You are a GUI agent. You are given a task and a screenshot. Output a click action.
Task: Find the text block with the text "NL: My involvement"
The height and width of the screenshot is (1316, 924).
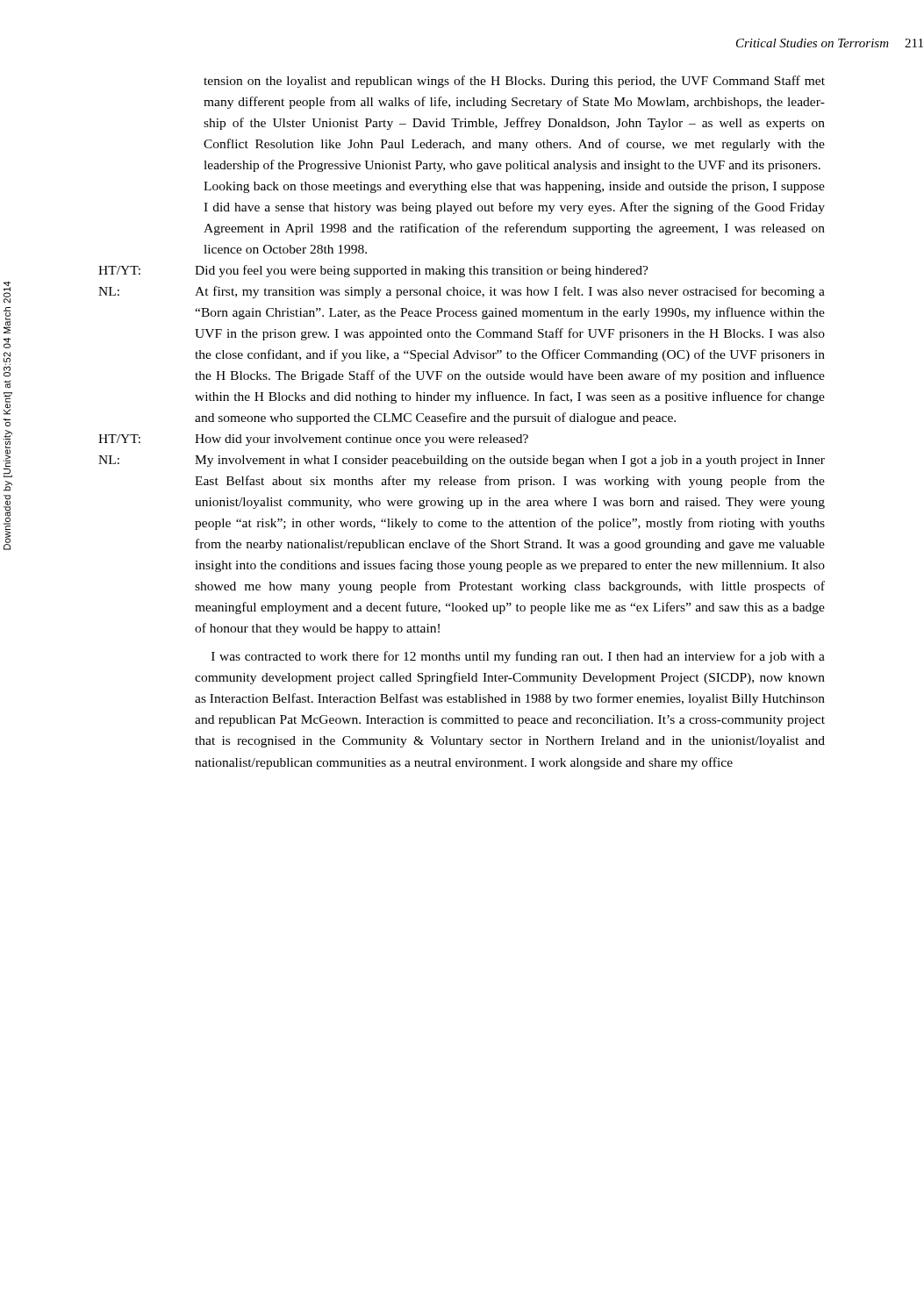(x=462, y=611)
